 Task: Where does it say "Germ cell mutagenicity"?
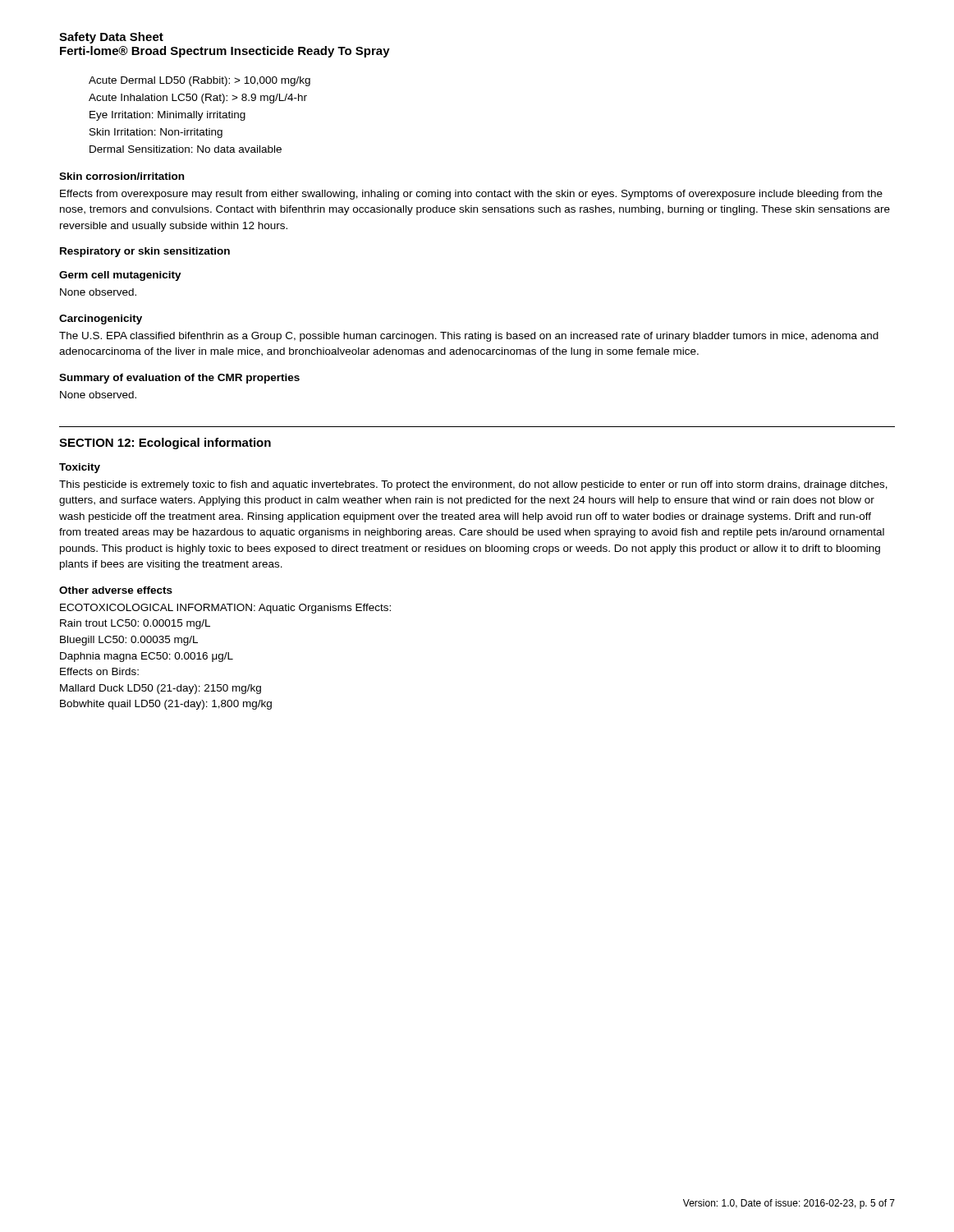pos(120,275)
